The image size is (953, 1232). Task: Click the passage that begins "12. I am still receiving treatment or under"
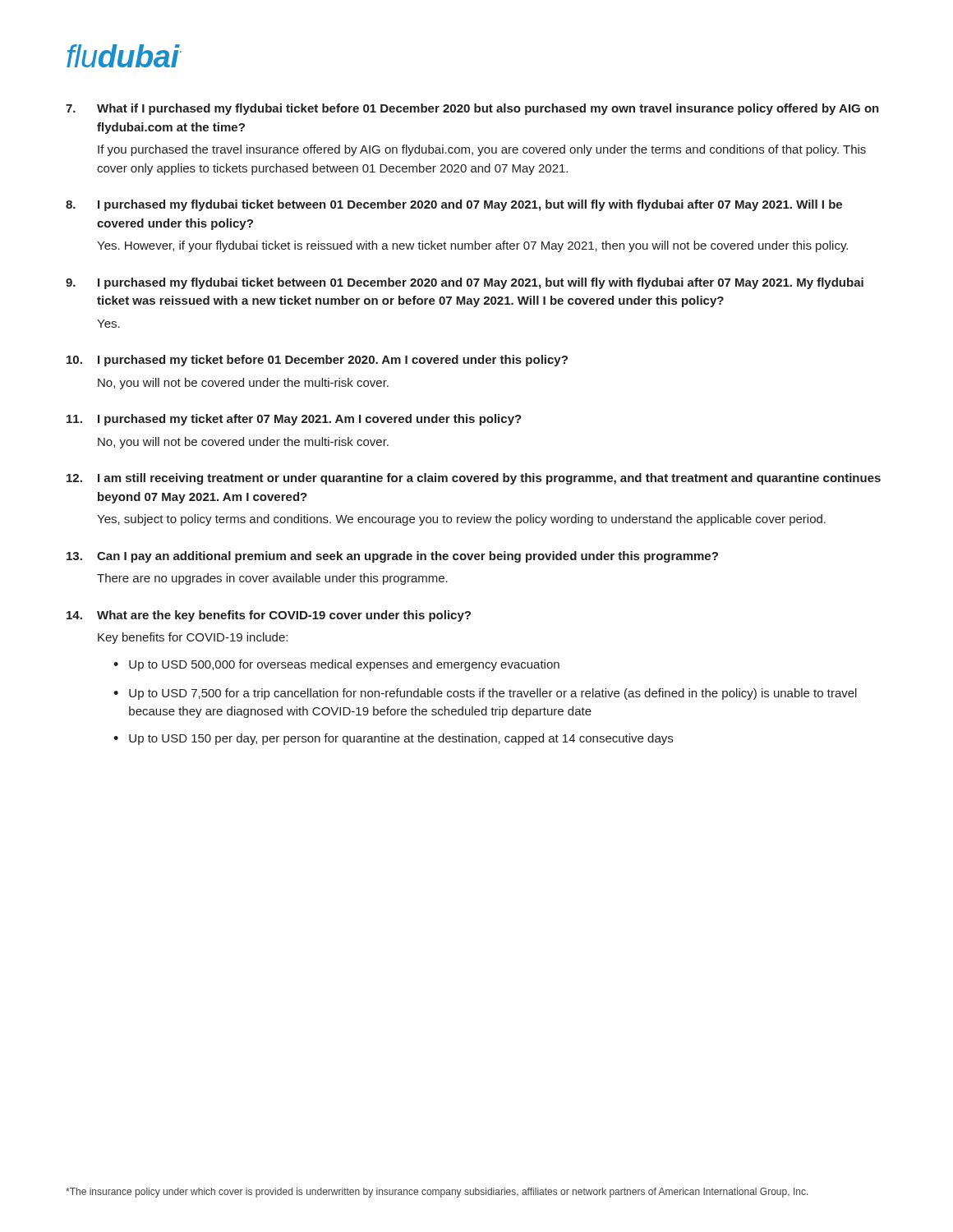474,479
